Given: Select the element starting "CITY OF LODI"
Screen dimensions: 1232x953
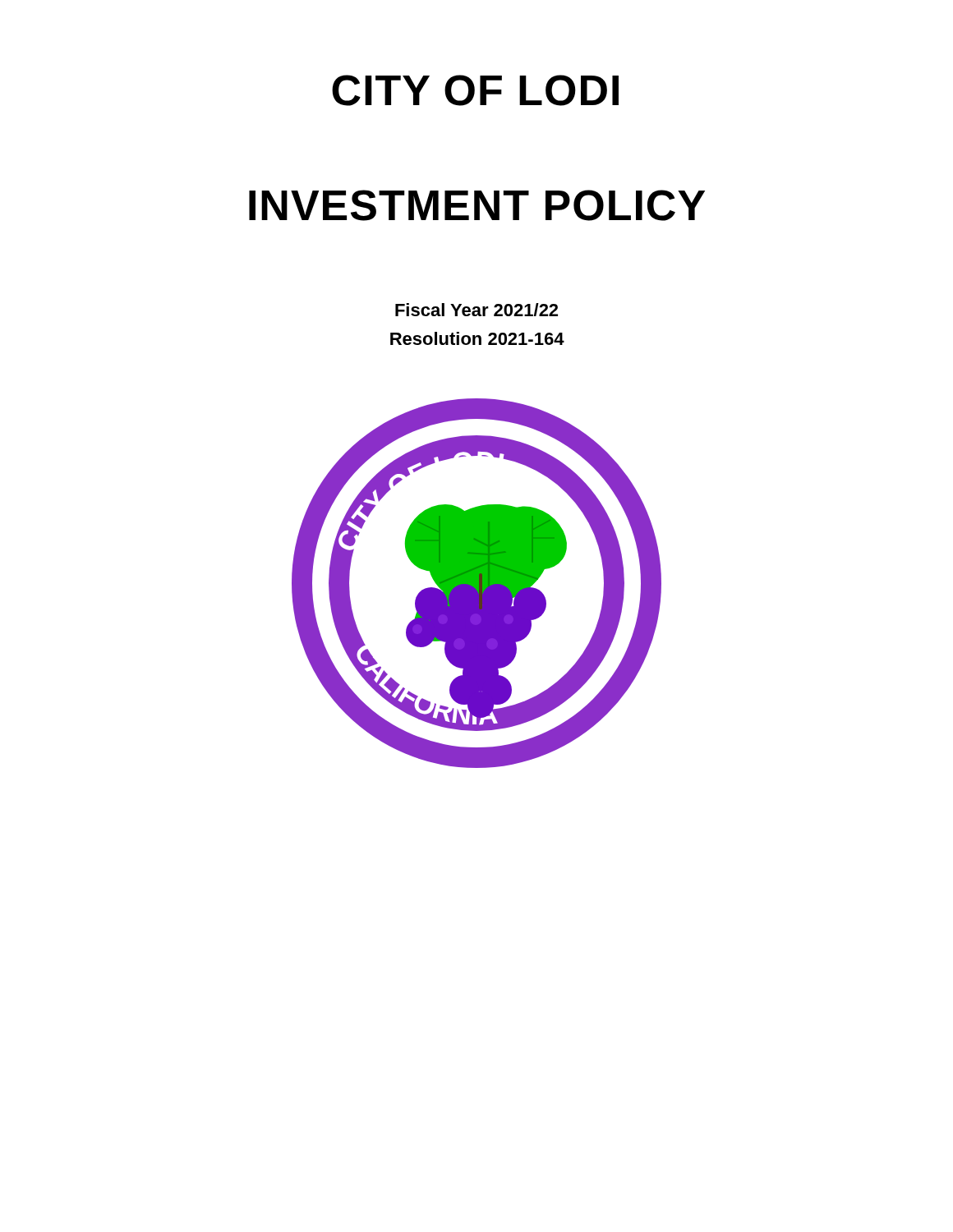Looking at the screenshot, I should pyautogui.click(x=476, y=90).
